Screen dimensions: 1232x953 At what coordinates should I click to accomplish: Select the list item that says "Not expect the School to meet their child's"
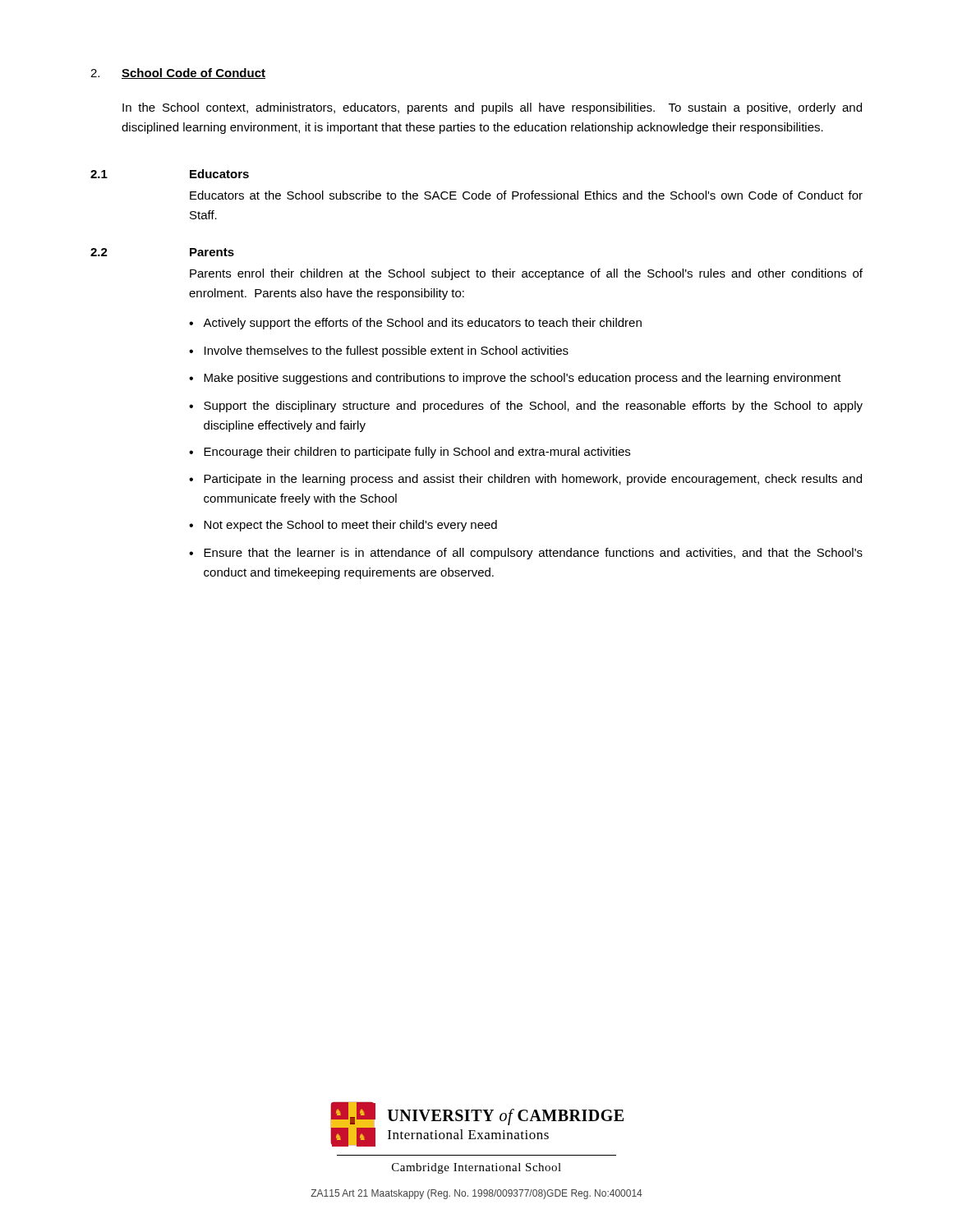(x=350, y=526)
